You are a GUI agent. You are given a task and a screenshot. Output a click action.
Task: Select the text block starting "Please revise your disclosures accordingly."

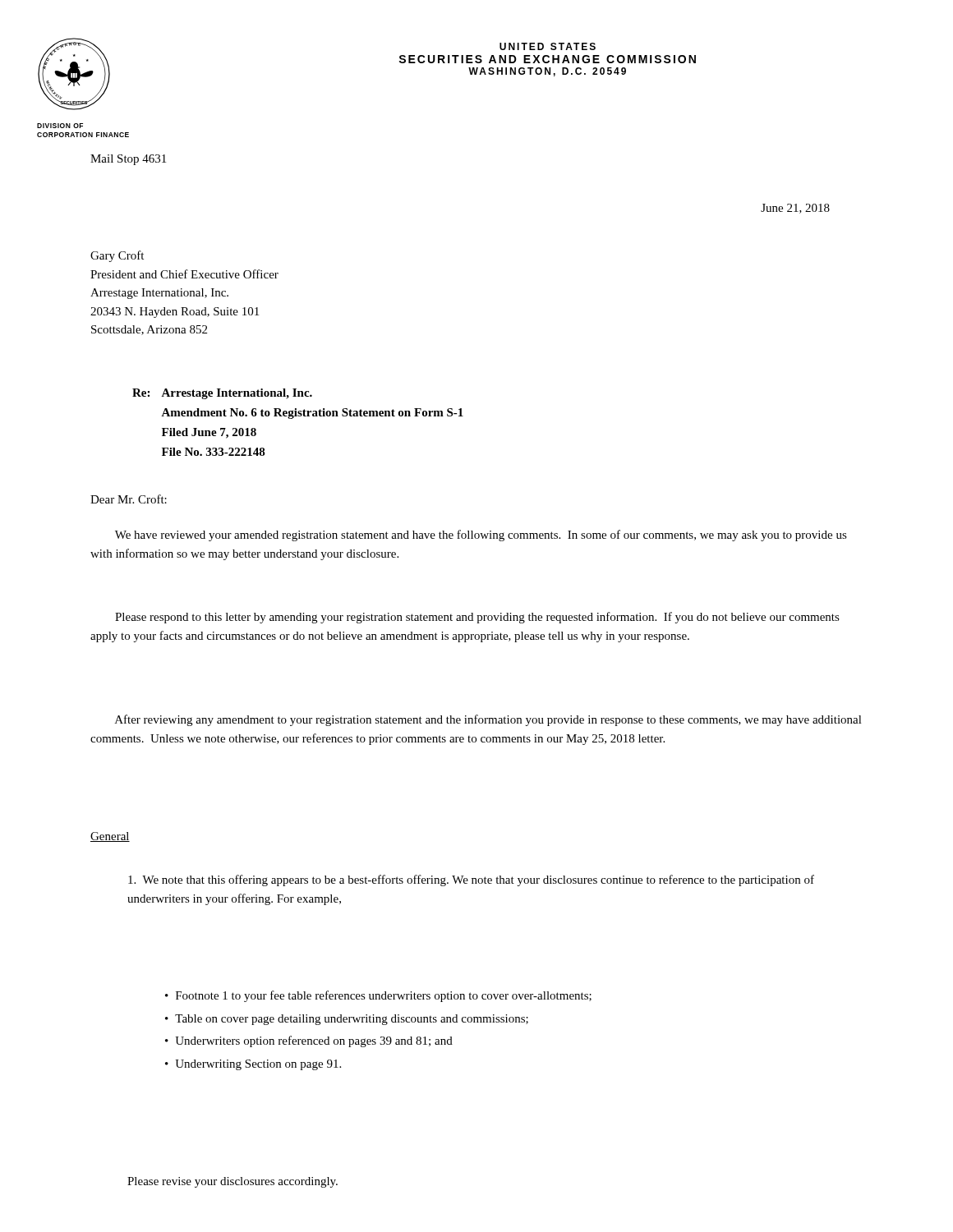tap(233, 1181)
